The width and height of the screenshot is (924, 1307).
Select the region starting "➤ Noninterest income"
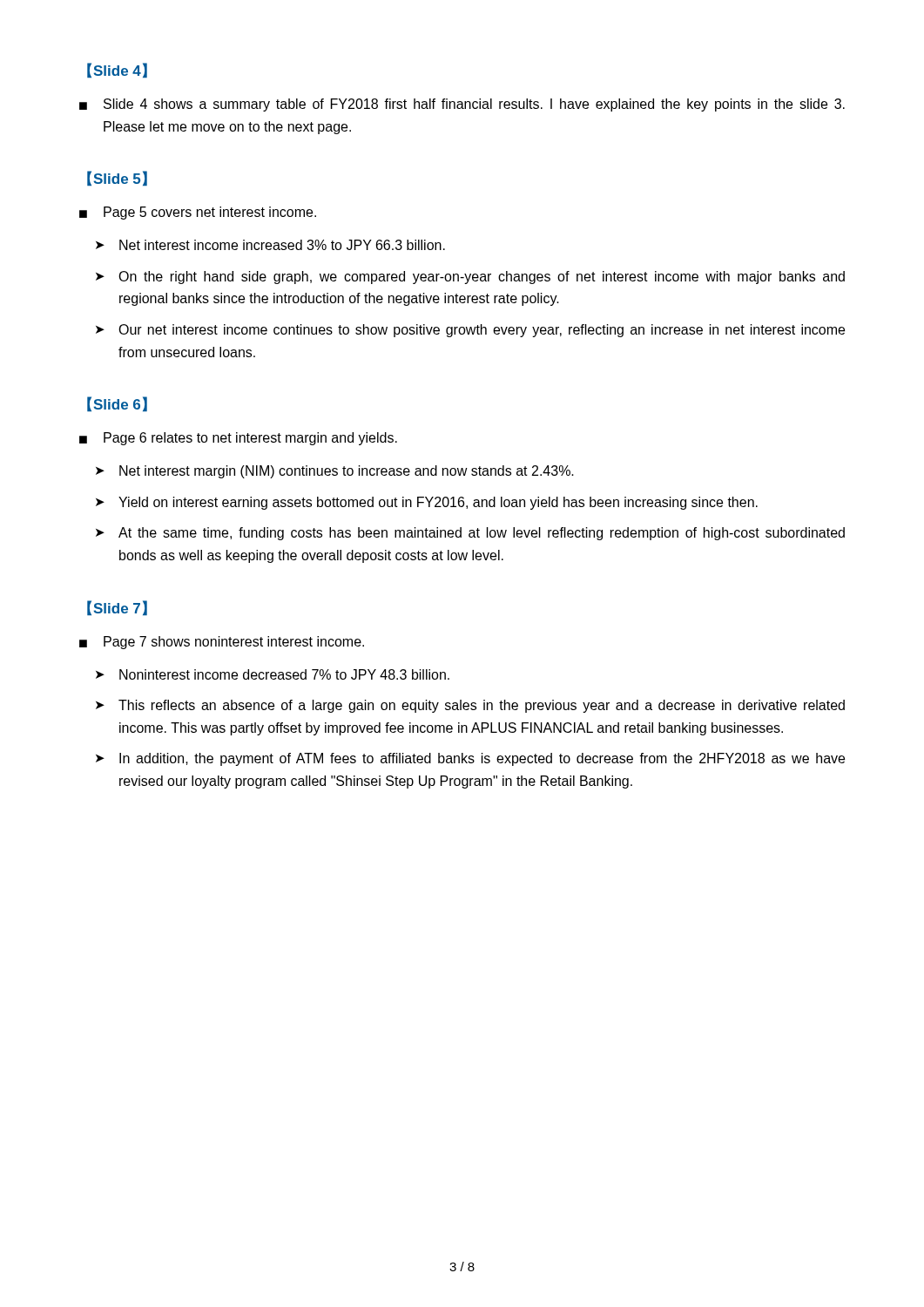click(x=272, y=675)
